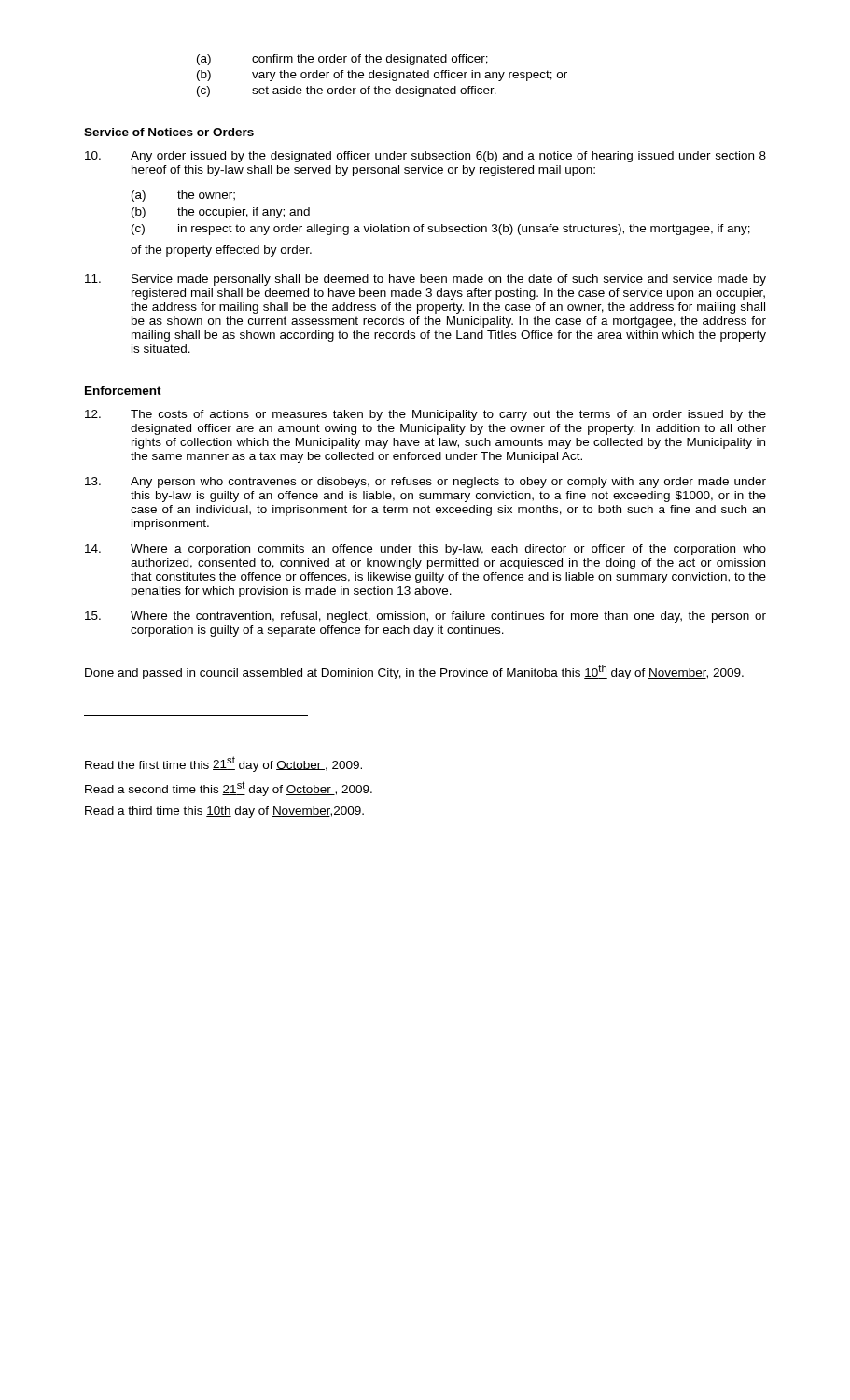Find "(b) the occupier, if any; and" on this page
This screenshot has width=850, height=1400.
pyautogui.click(x=221, y=213)
